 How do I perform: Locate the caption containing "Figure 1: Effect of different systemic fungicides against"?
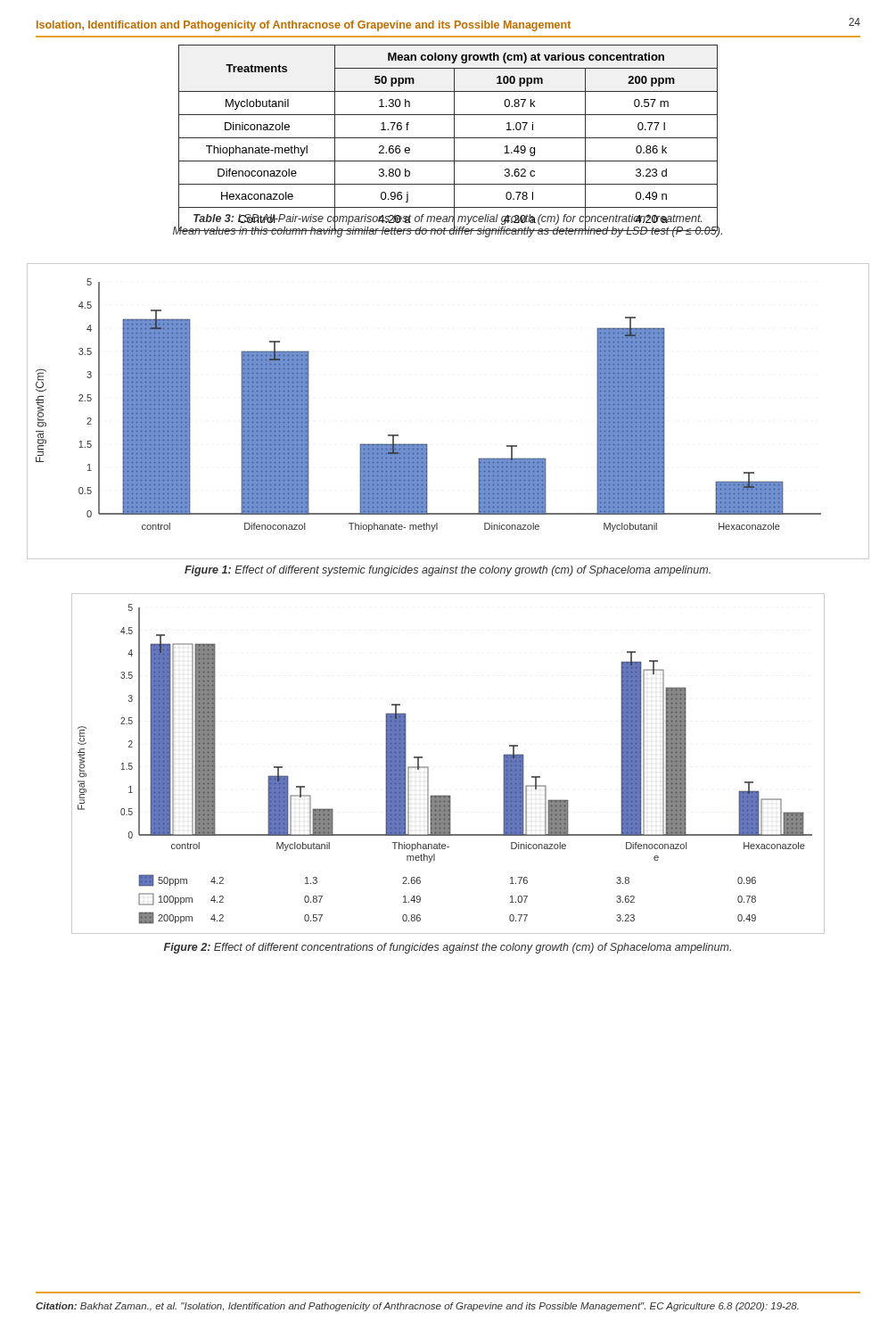448,570
